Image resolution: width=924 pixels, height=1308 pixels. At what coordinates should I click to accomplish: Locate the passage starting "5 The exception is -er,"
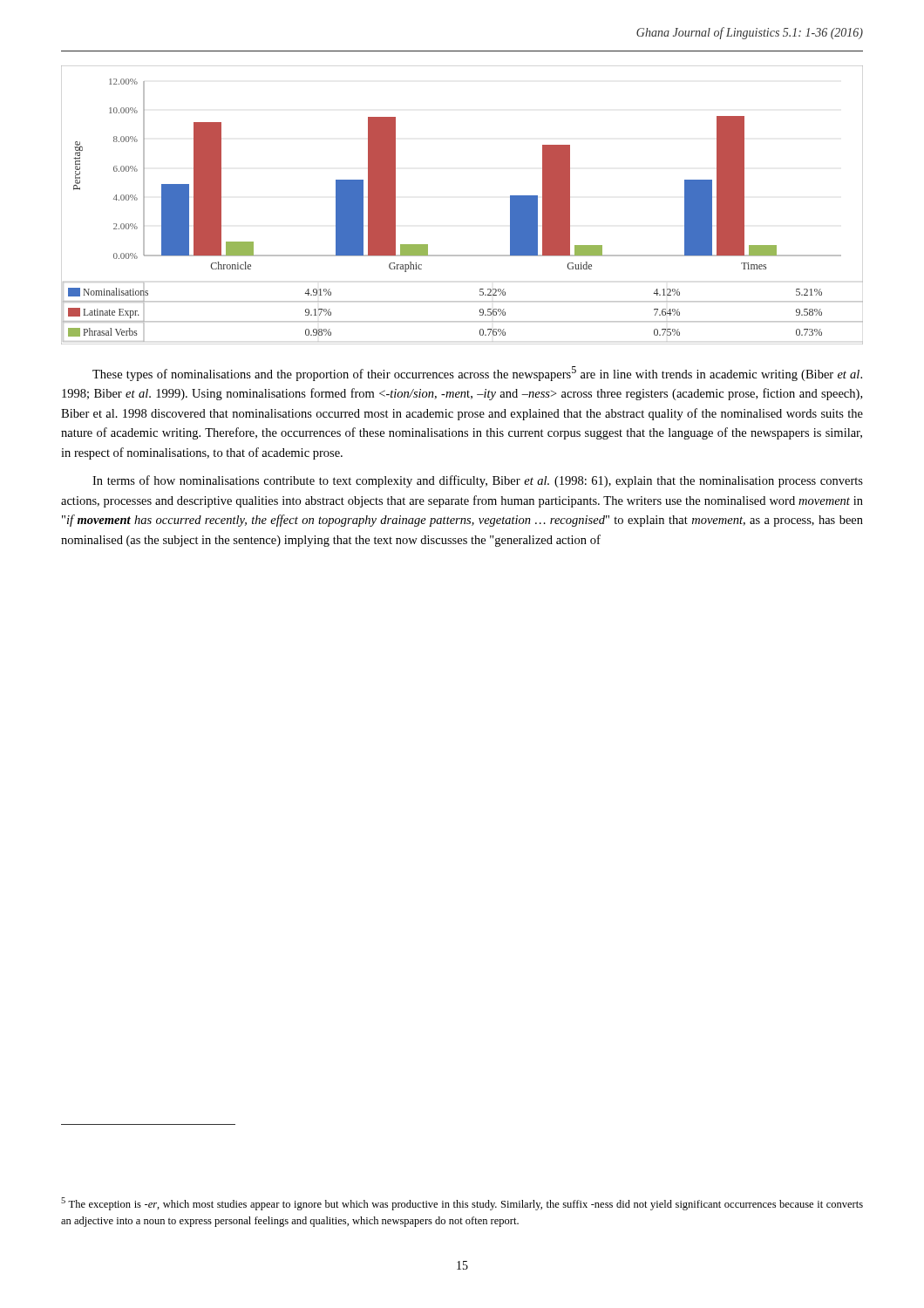point(462,1211)
